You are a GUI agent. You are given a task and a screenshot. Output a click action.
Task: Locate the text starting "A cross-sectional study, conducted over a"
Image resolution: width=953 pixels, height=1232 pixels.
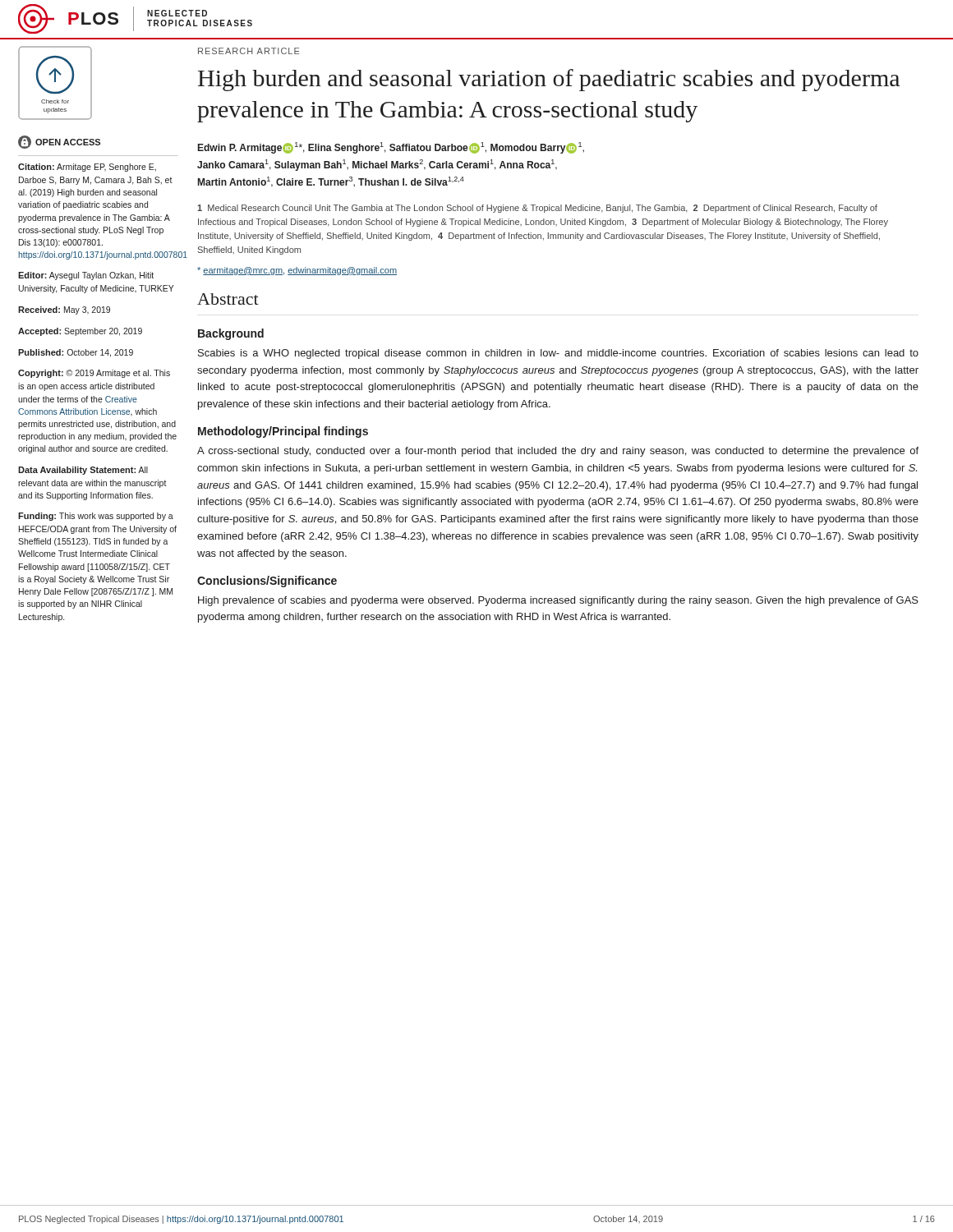(558, 502)
